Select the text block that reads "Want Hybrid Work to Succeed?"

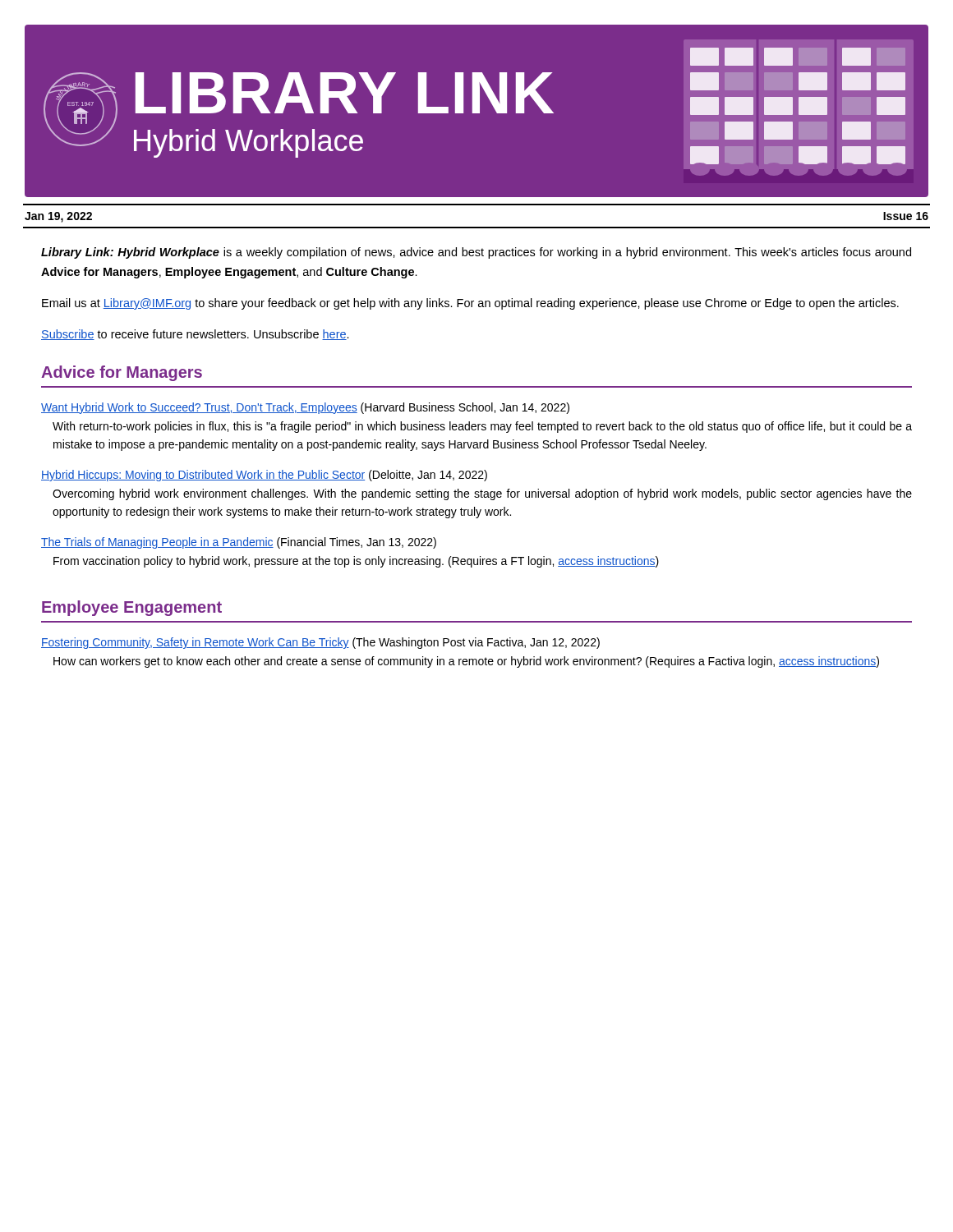(306, 407)
